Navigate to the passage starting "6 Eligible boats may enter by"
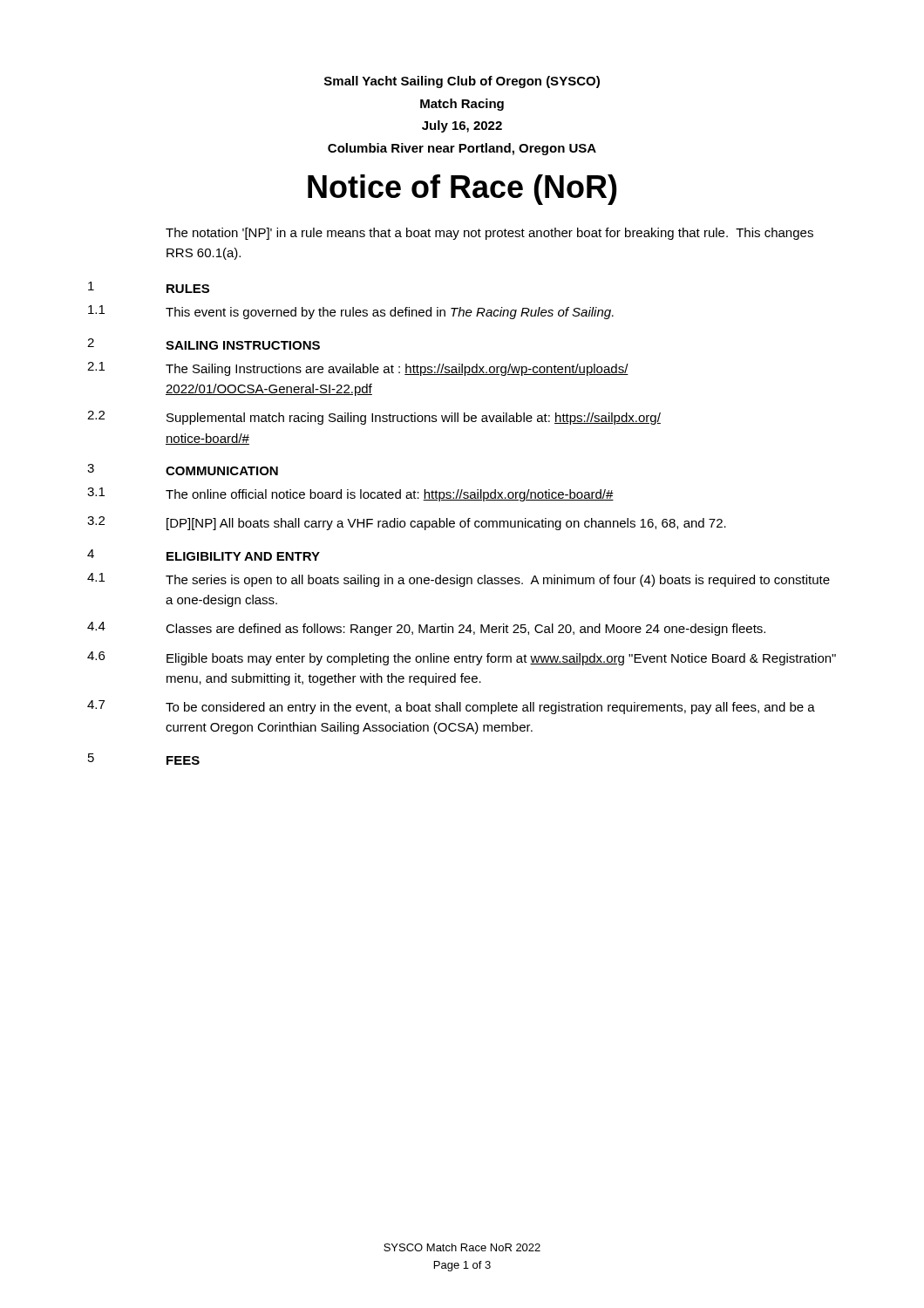Screen dimensions: 1308x924 pyautogui.click(x=462, y=668)
